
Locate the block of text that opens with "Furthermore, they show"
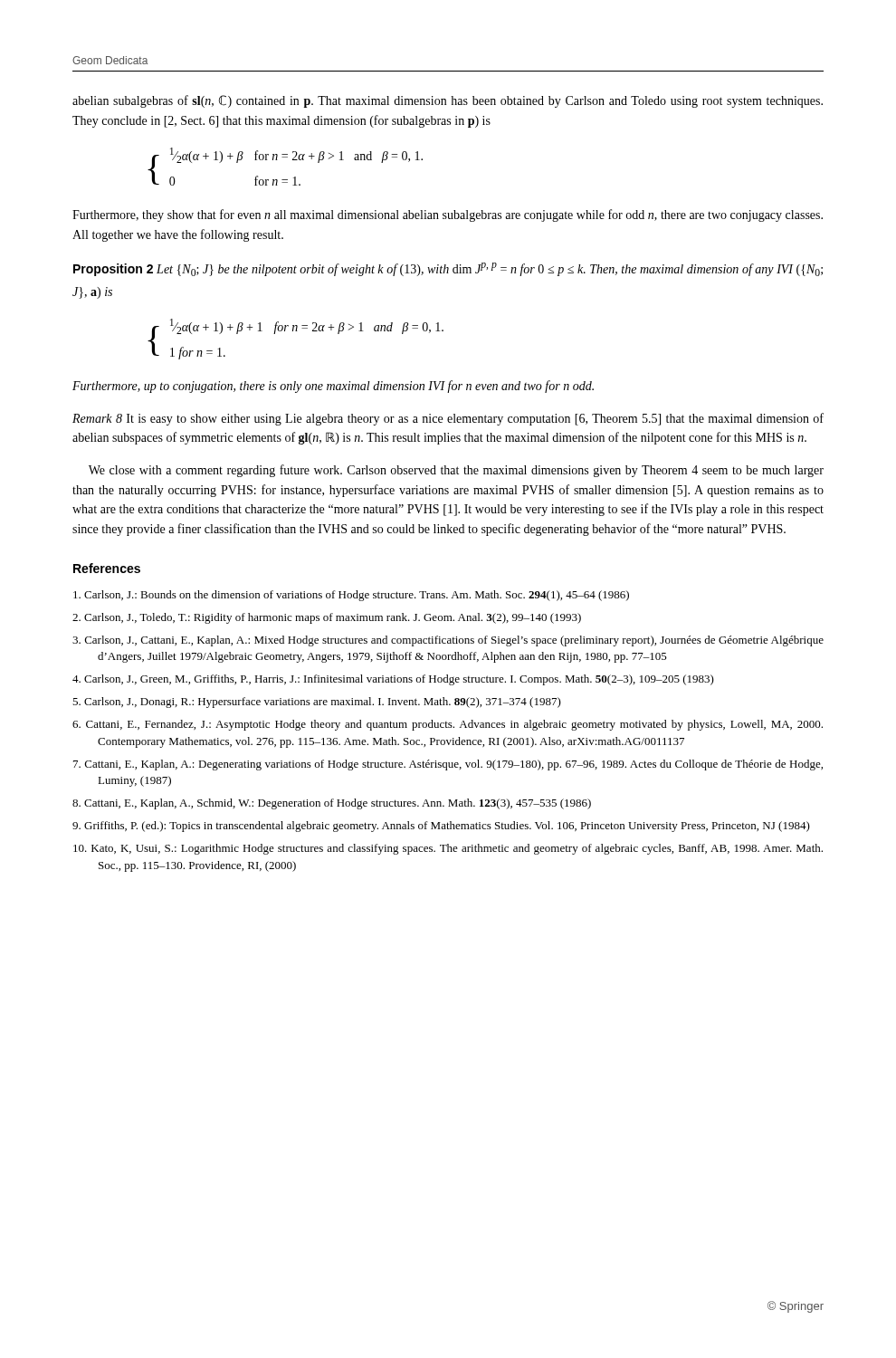tap(448, 225)
